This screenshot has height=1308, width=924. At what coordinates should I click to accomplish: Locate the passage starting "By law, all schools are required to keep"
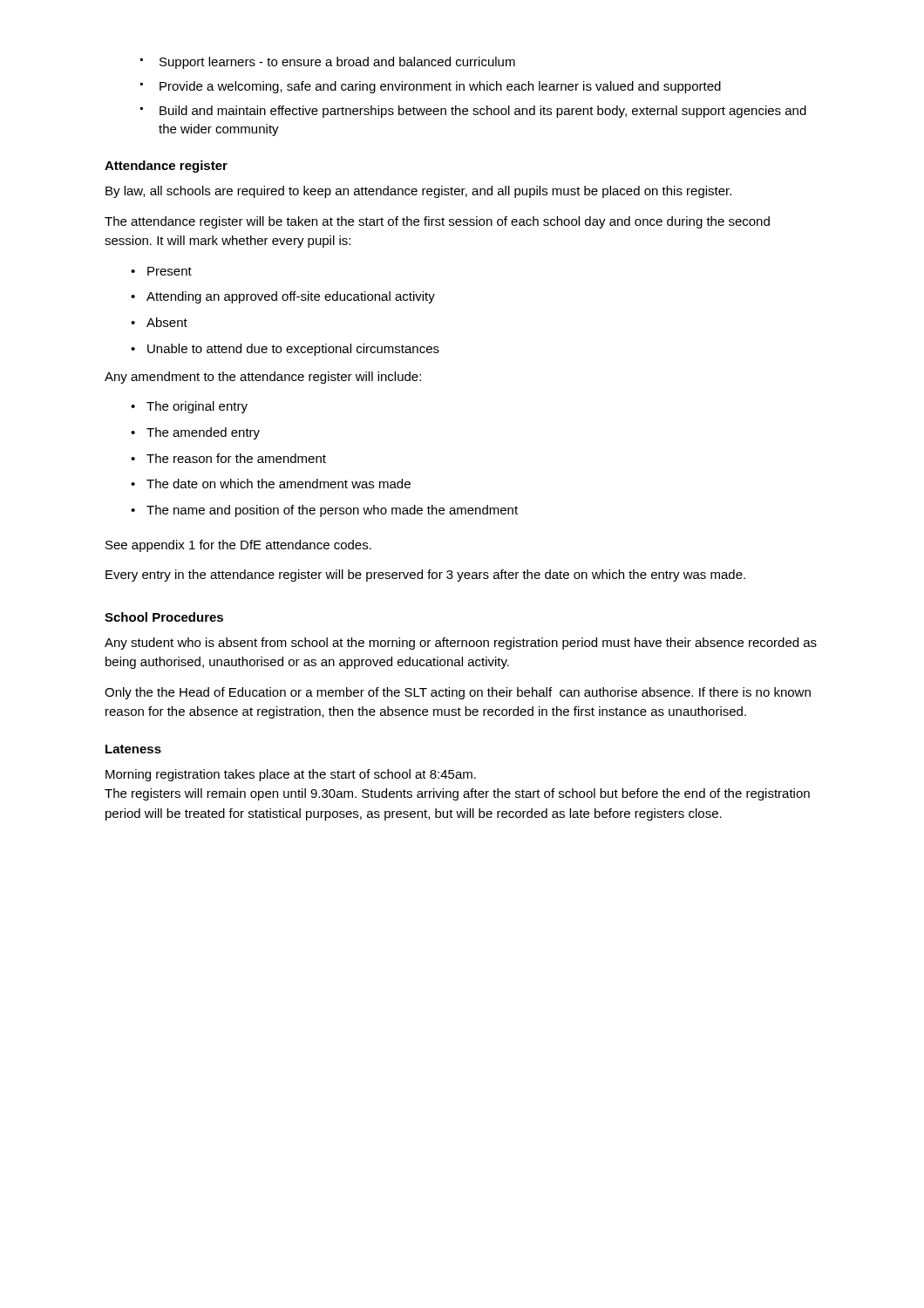click(462, 191)
